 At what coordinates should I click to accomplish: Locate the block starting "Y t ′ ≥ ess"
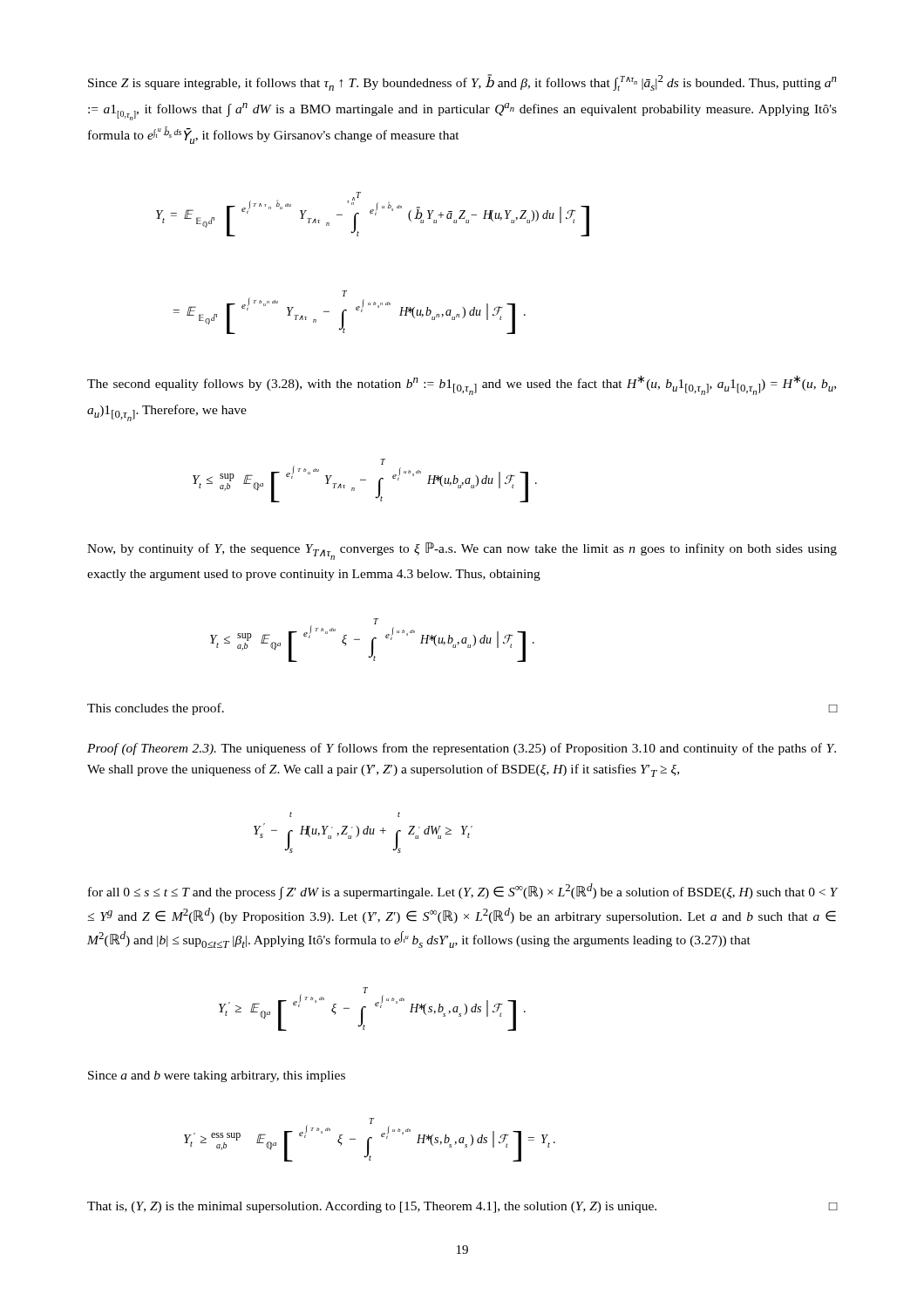pyautogui.click(x=462, y=1141)
